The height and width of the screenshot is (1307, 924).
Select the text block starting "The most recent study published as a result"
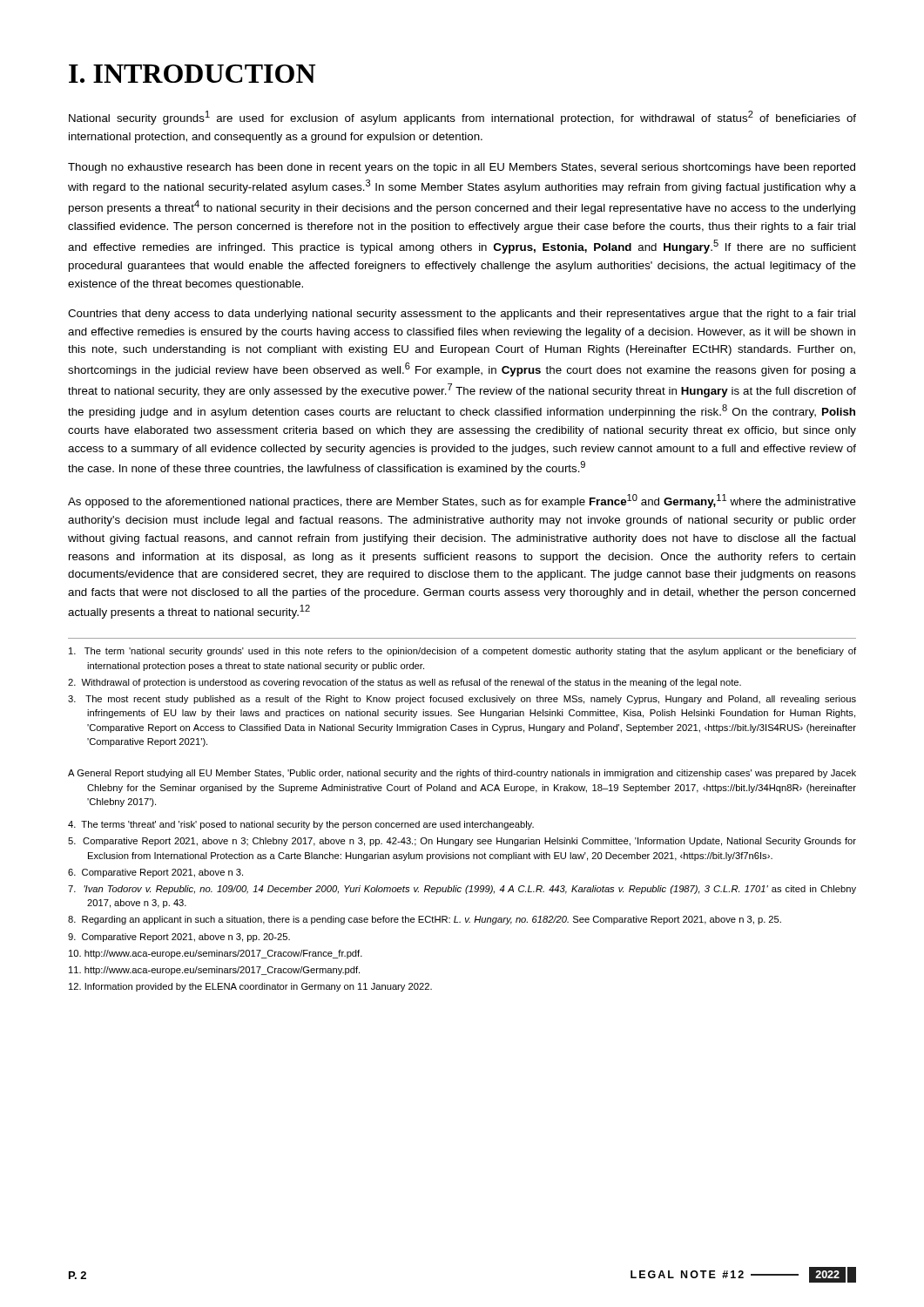pos(462,700)
